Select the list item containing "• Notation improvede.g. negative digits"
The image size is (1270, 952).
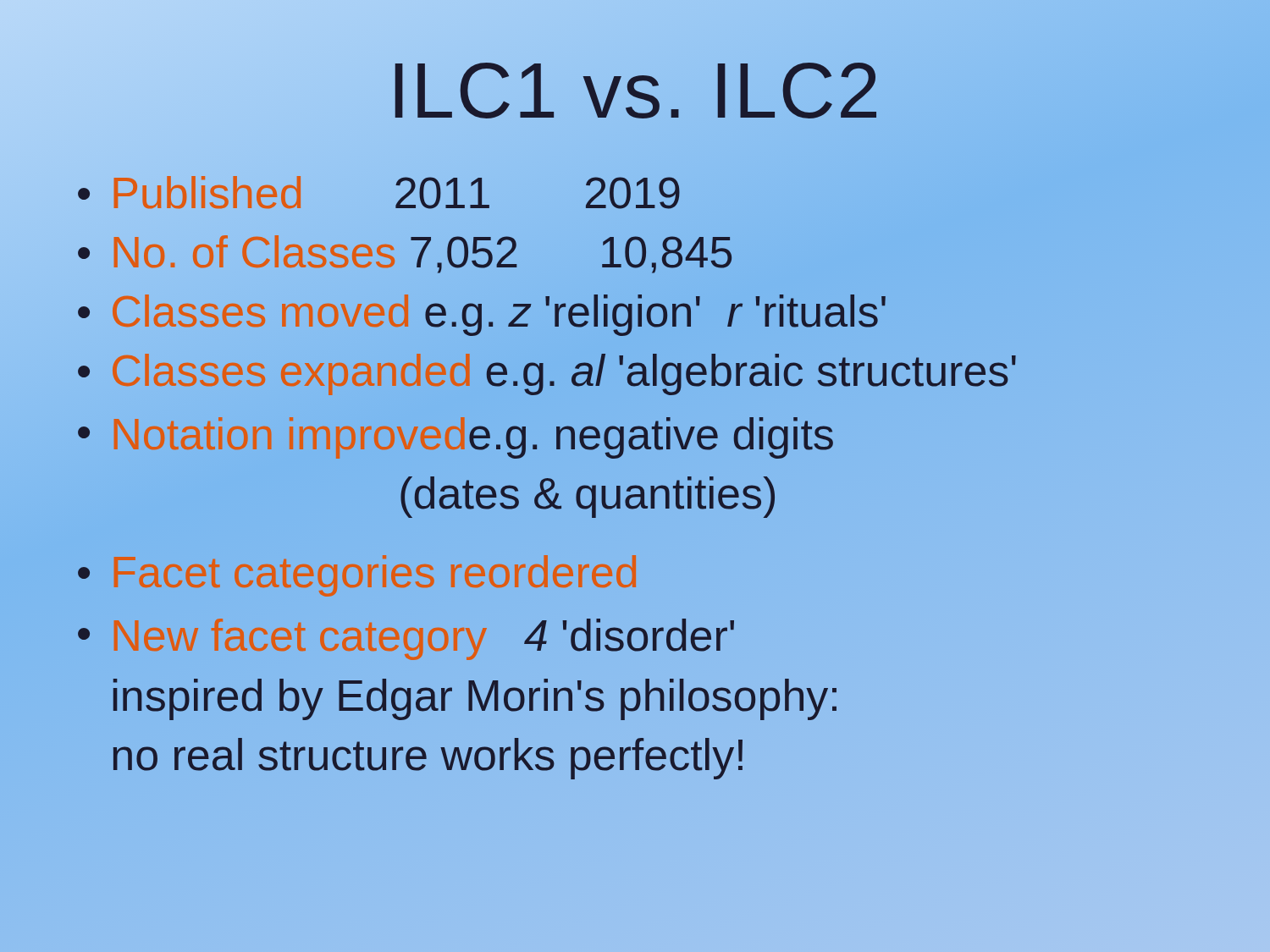(x=455, y=464)
